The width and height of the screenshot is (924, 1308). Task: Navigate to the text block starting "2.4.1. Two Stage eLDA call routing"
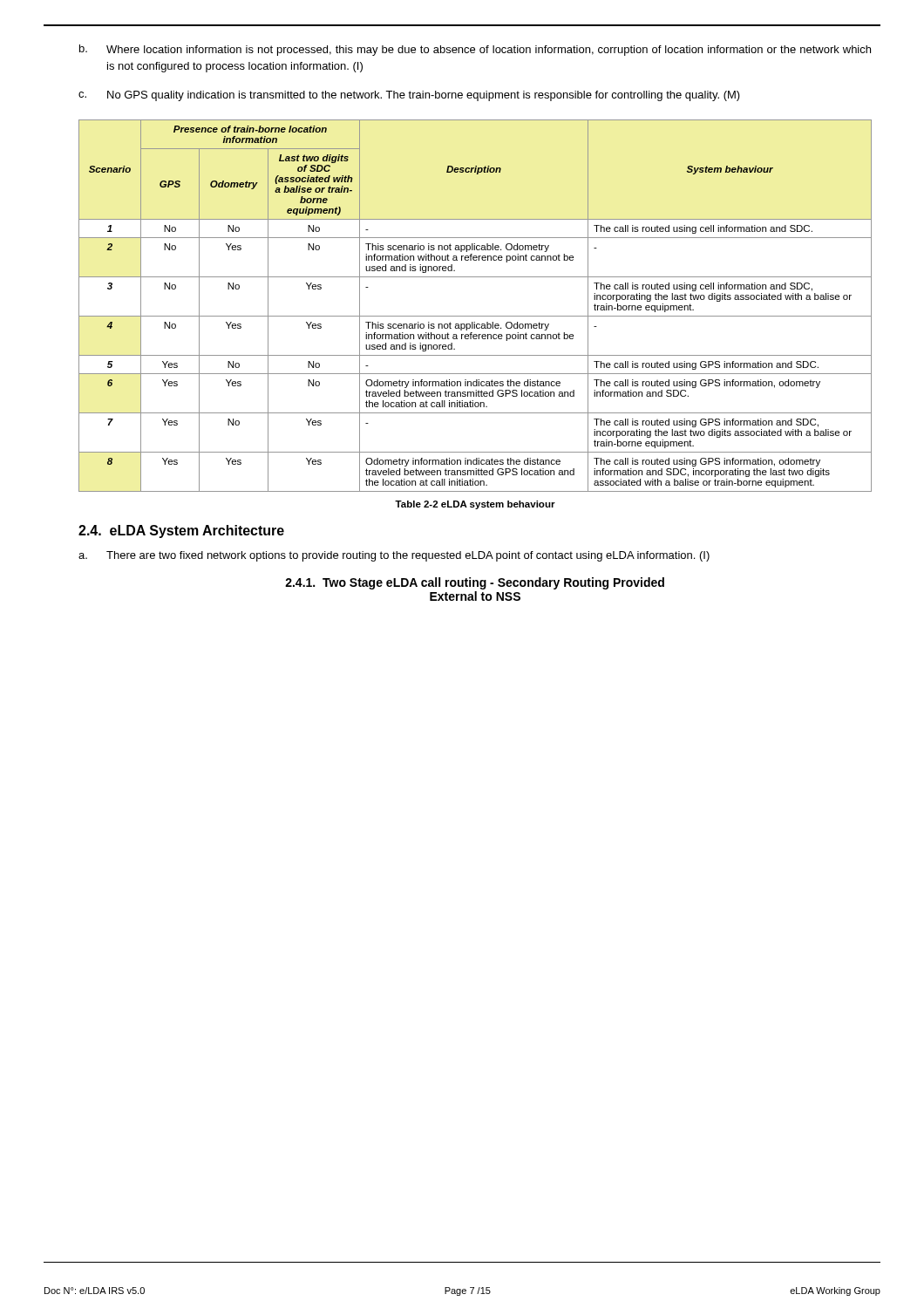pos(475,590)
